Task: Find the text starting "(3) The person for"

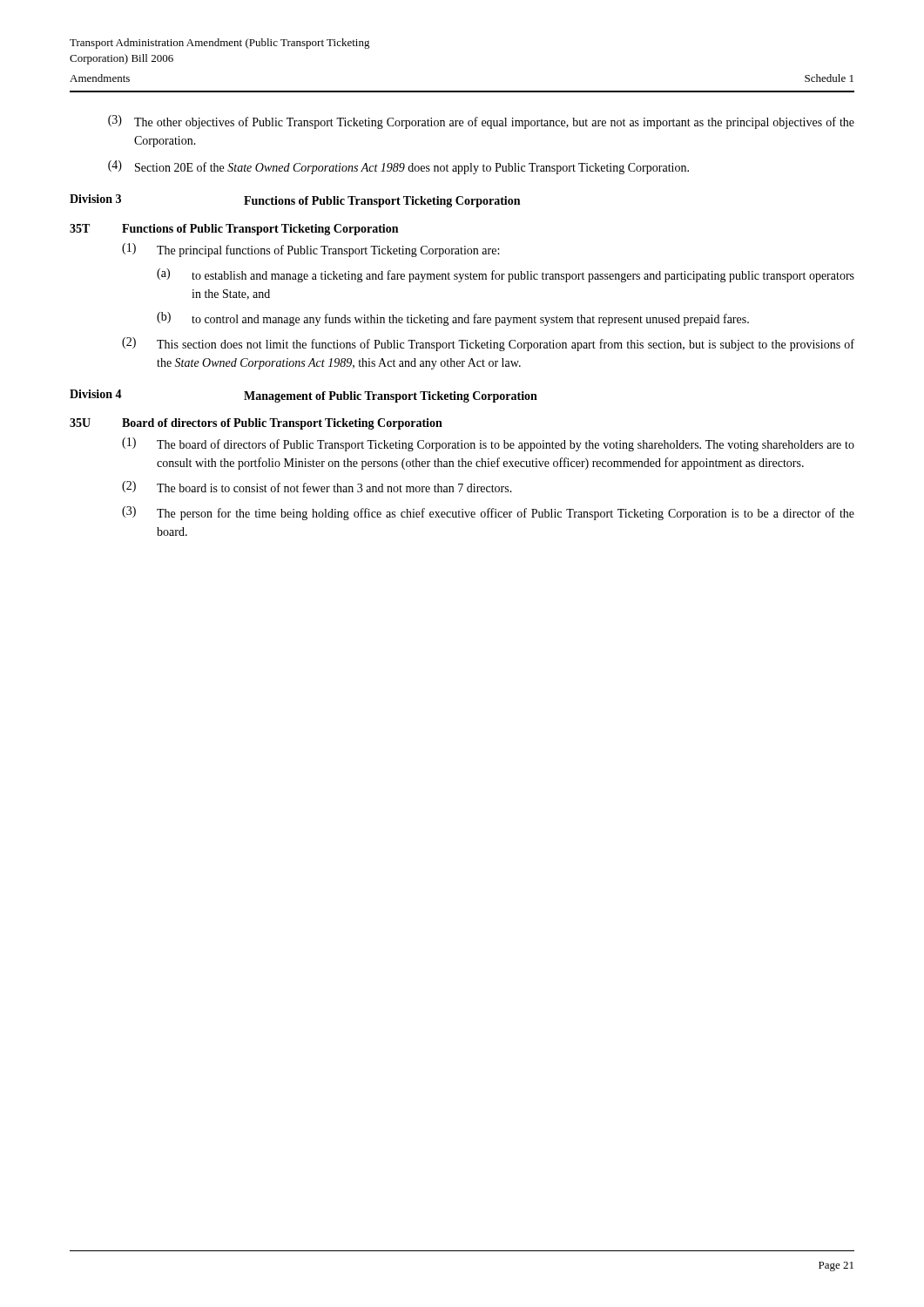Action: (488, 523)
